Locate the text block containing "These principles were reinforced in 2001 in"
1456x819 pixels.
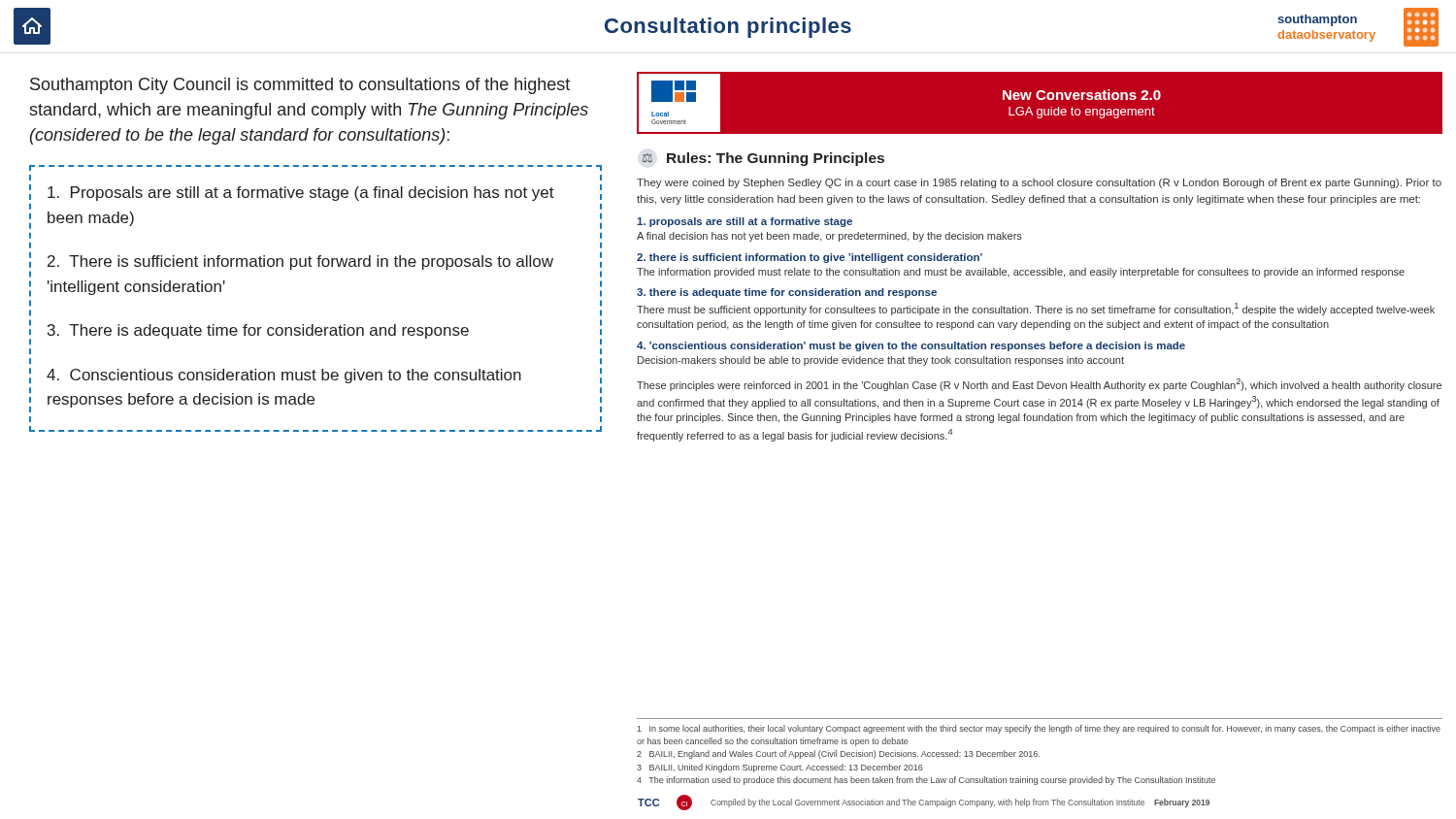(x=1039, y=409)
